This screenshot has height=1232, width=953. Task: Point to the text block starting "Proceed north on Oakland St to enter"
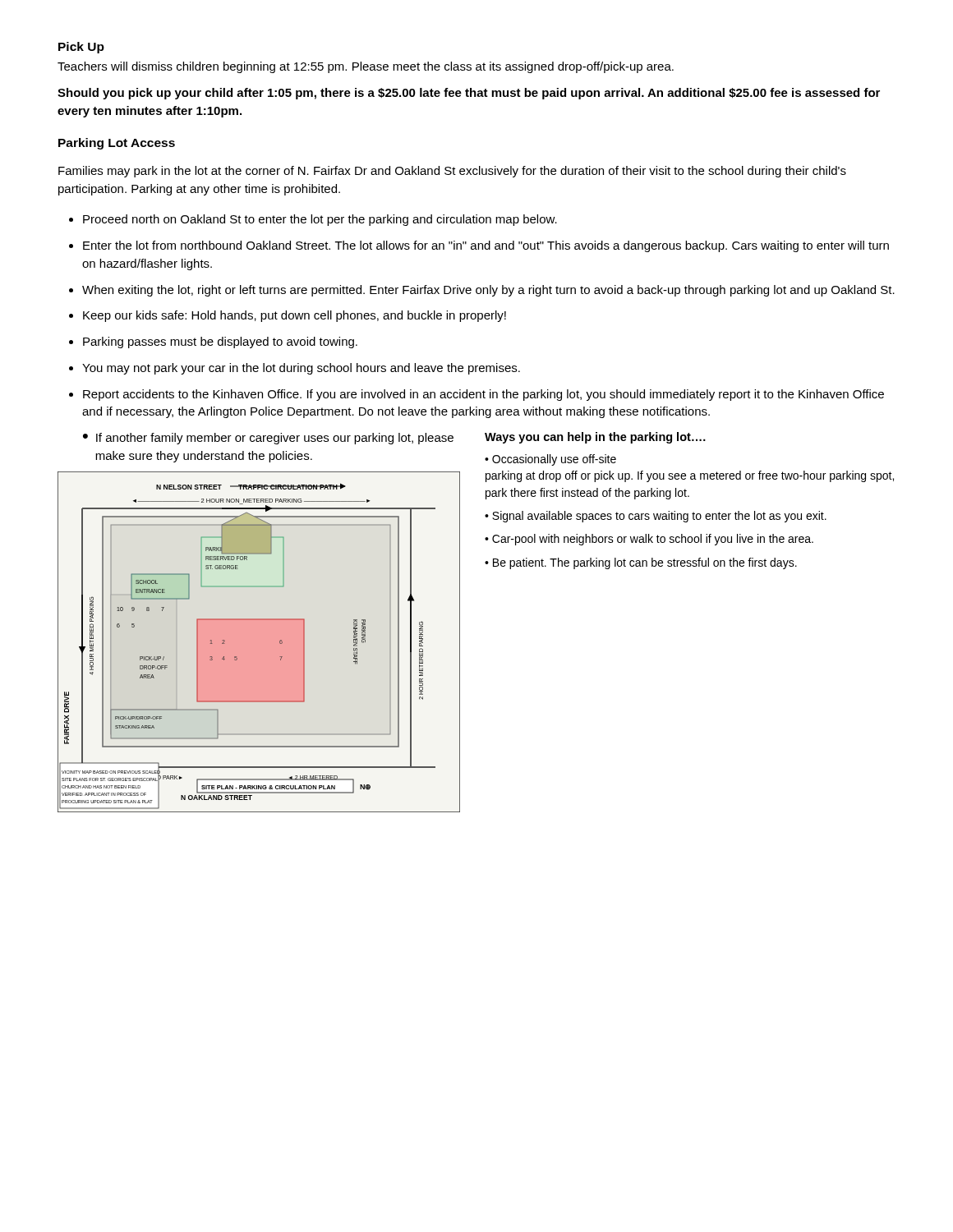[320, 219]
